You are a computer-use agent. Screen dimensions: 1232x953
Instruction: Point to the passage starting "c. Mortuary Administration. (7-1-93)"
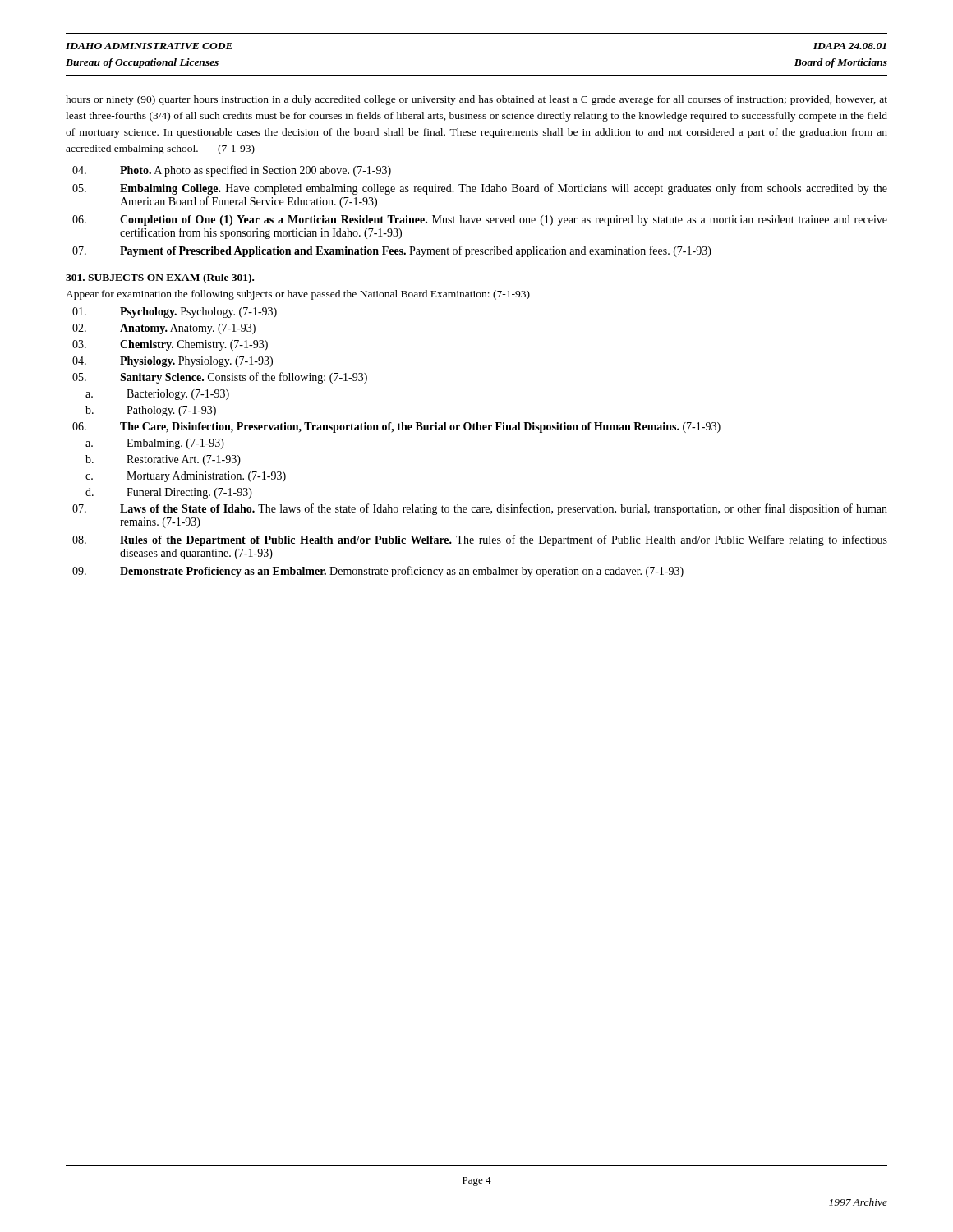click(x=186, y=477)
